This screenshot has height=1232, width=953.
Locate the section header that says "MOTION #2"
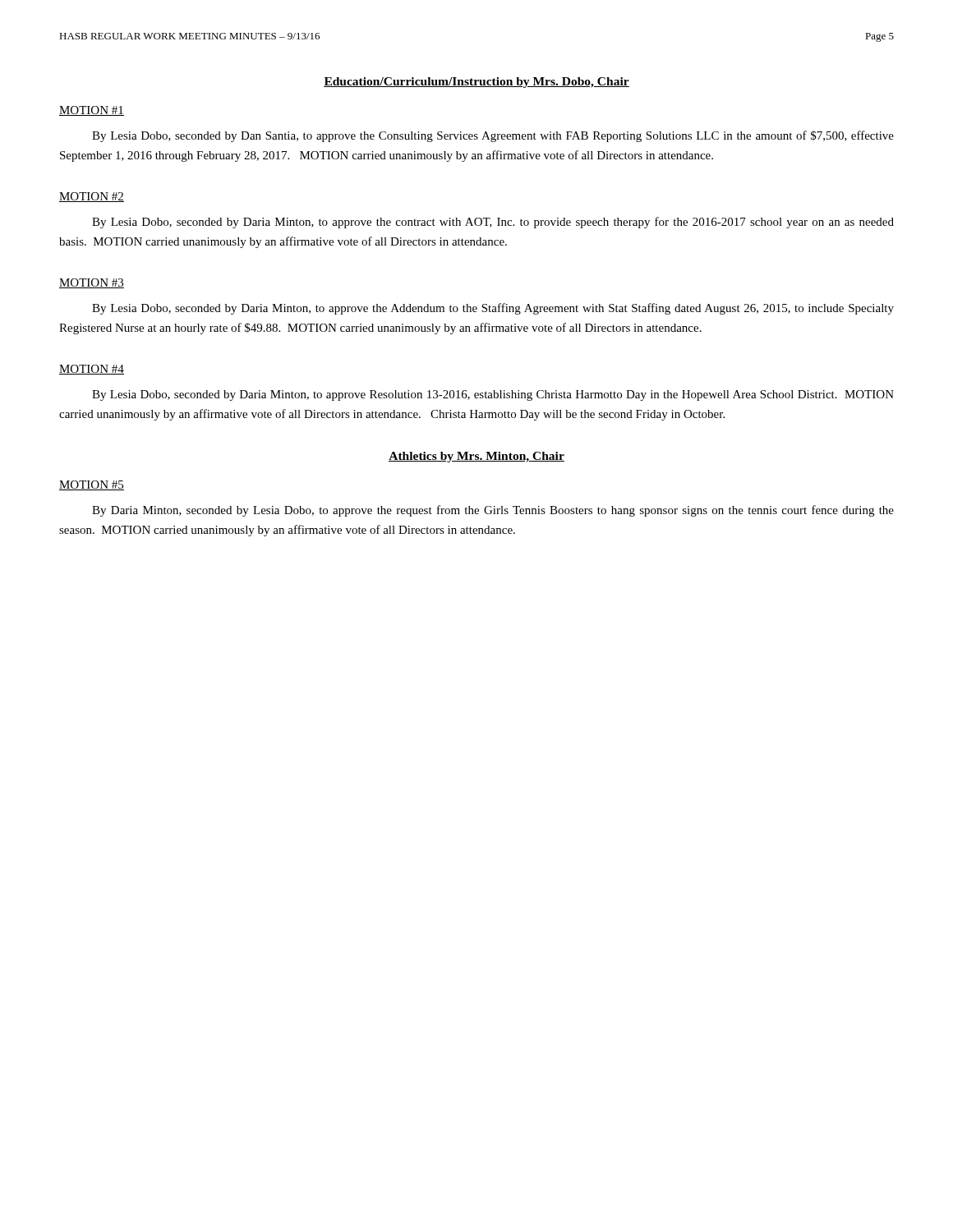[x=92, y=196]
